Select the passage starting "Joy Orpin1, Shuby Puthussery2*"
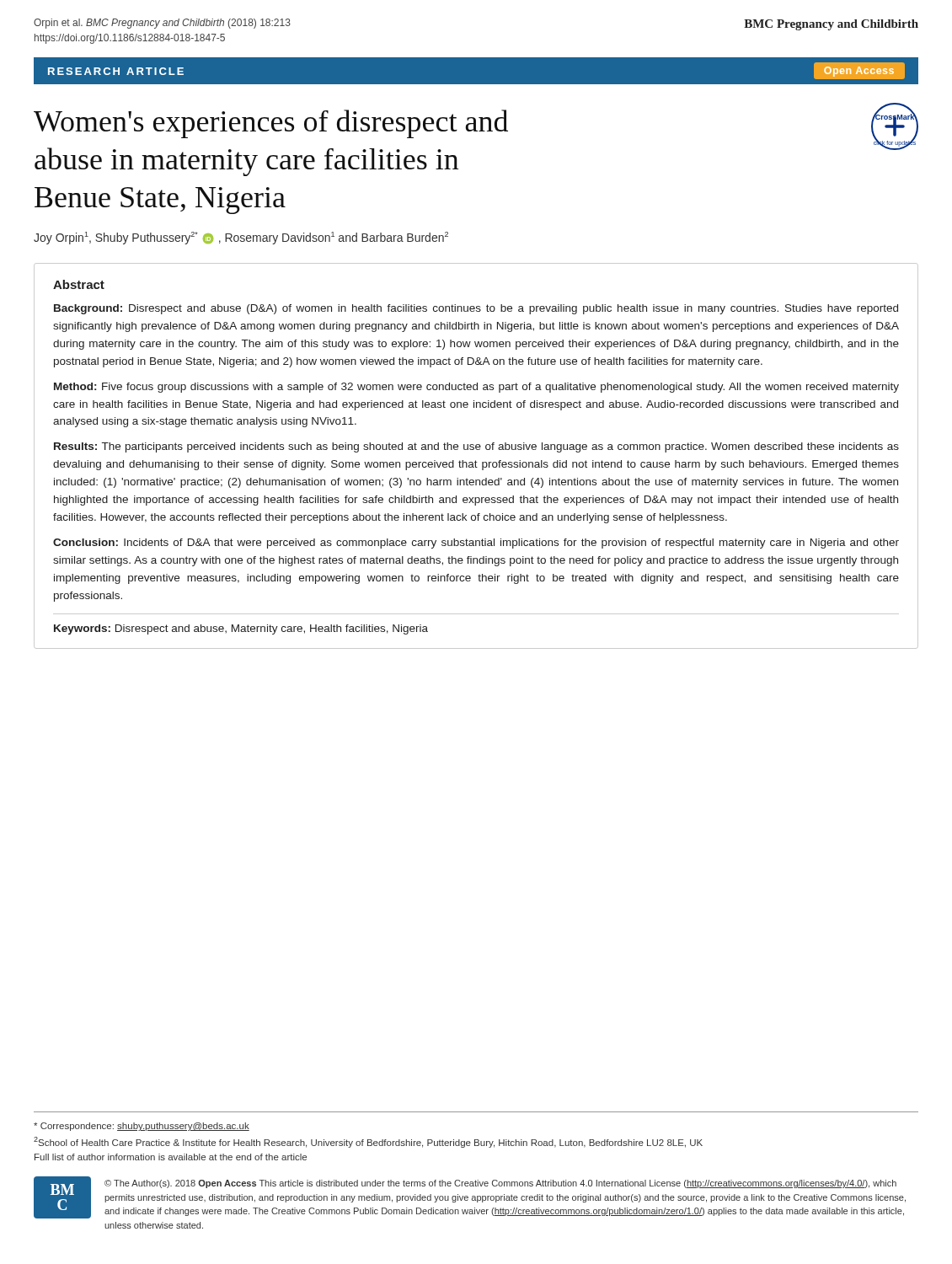The image size is (952, 1264). point(241,237)
